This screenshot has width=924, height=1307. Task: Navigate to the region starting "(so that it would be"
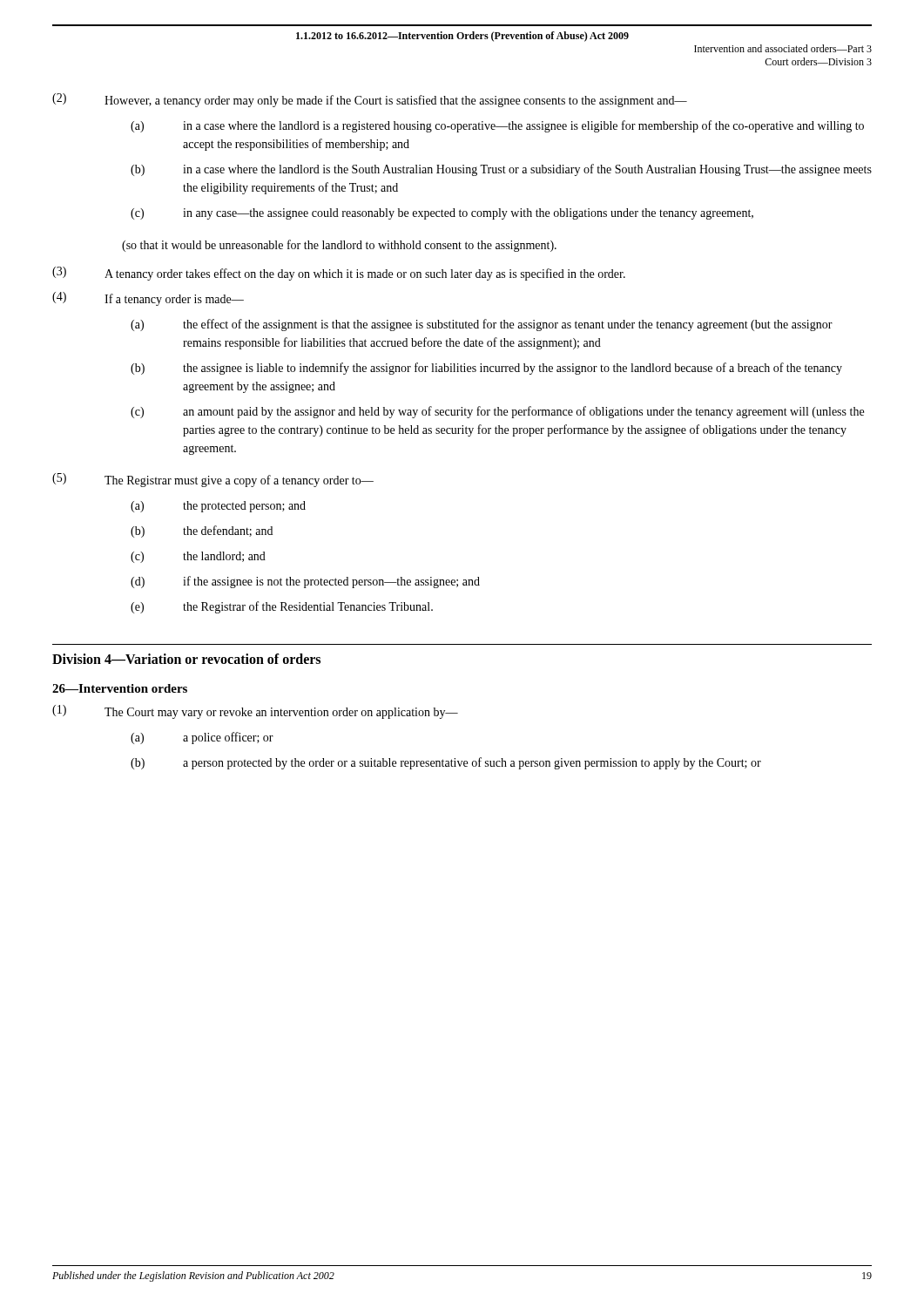340,245
